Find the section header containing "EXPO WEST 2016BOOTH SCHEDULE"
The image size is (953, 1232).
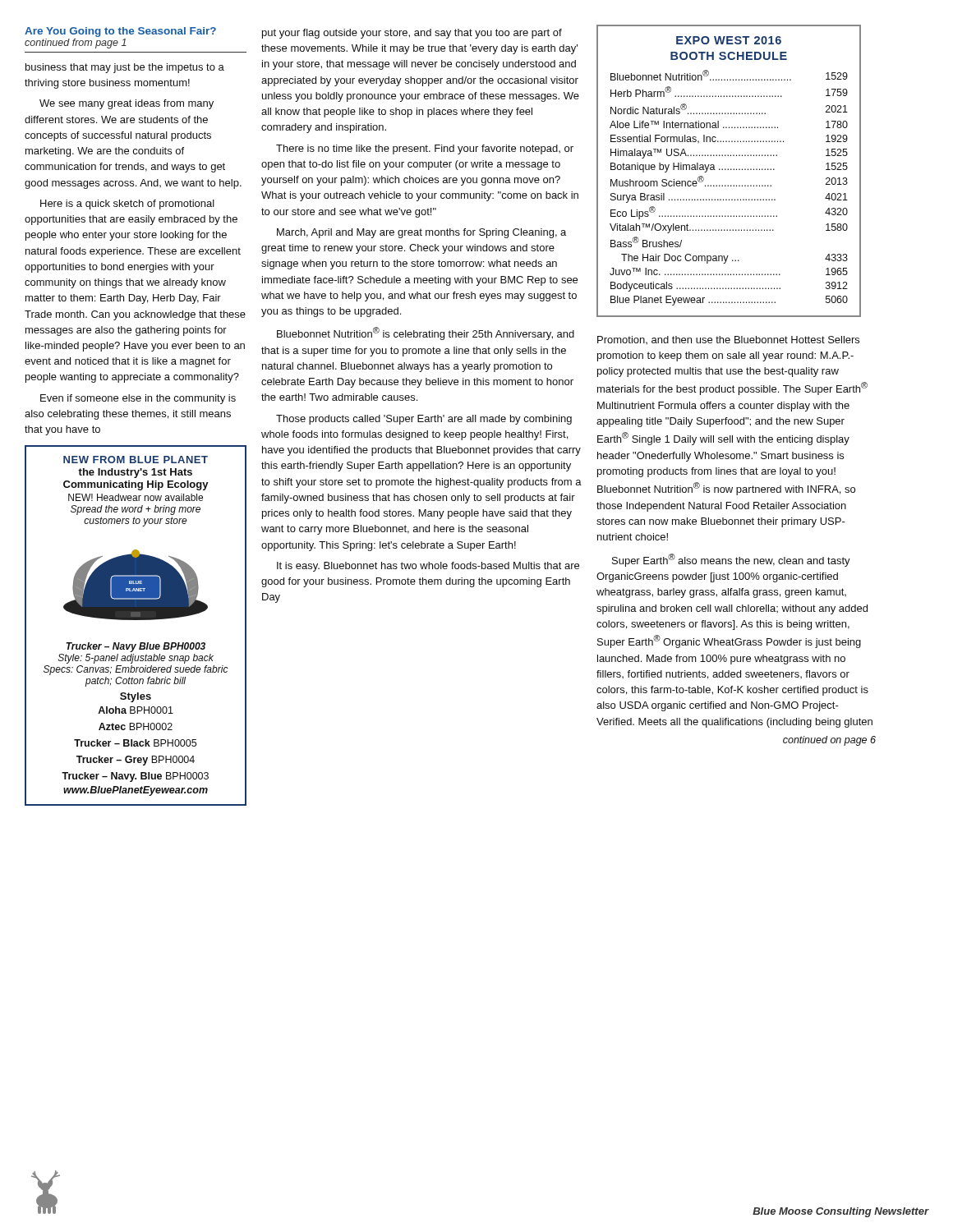click(729, 48)
